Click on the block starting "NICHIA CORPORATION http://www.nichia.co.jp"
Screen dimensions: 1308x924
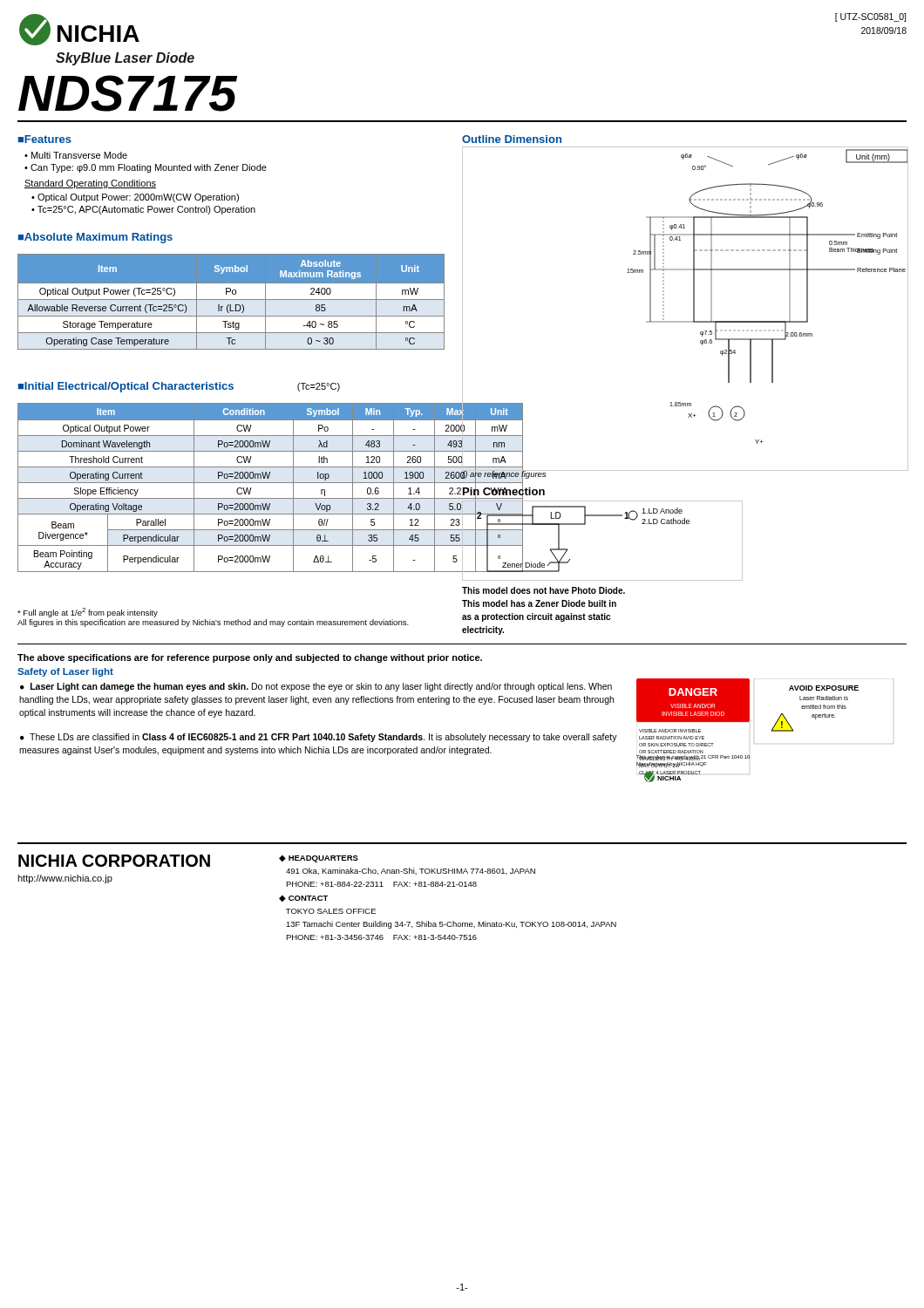(x=114, y=867)
